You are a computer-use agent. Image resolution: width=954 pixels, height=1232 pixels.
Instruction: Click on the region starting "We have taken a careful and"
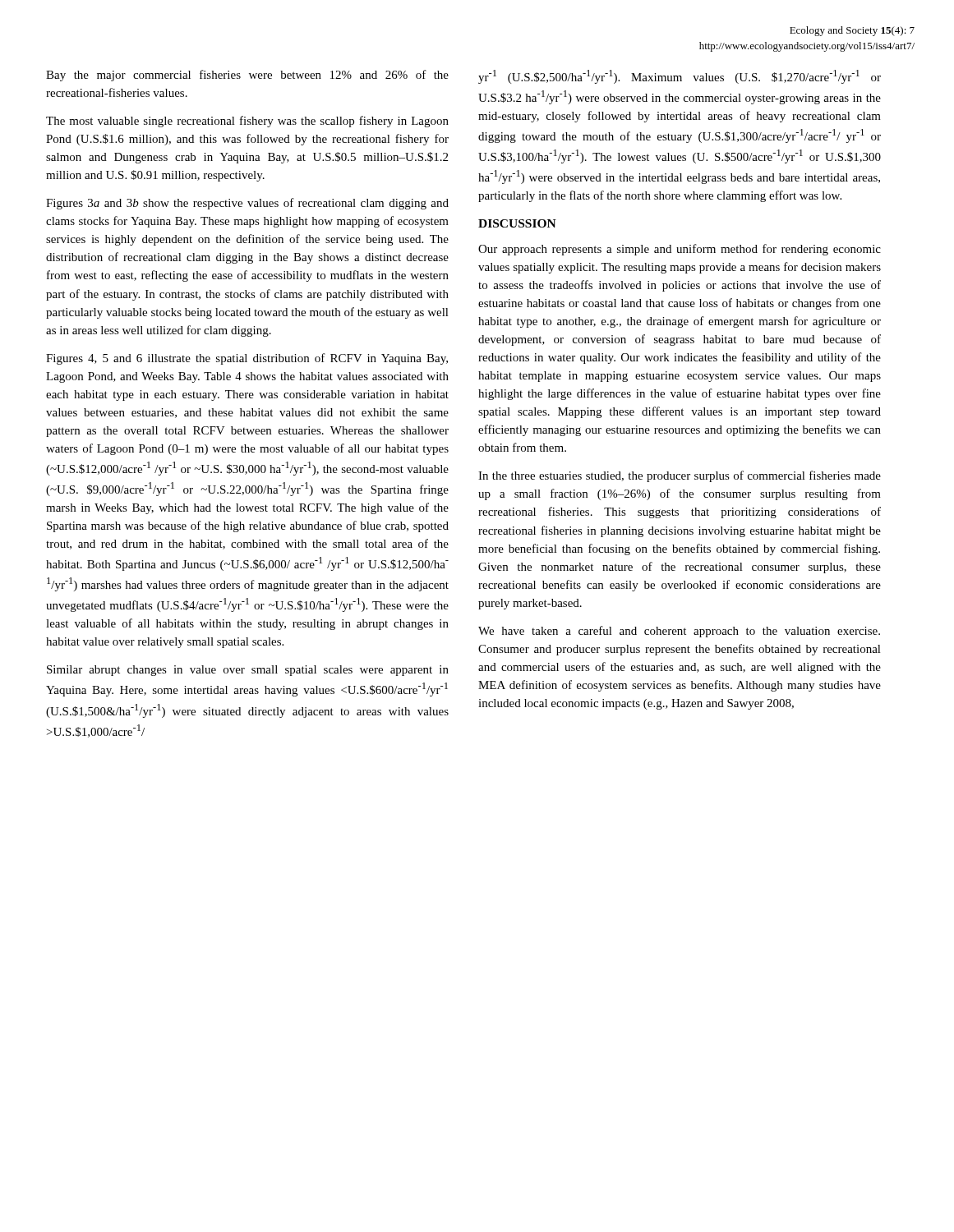[x=680, y=667]
